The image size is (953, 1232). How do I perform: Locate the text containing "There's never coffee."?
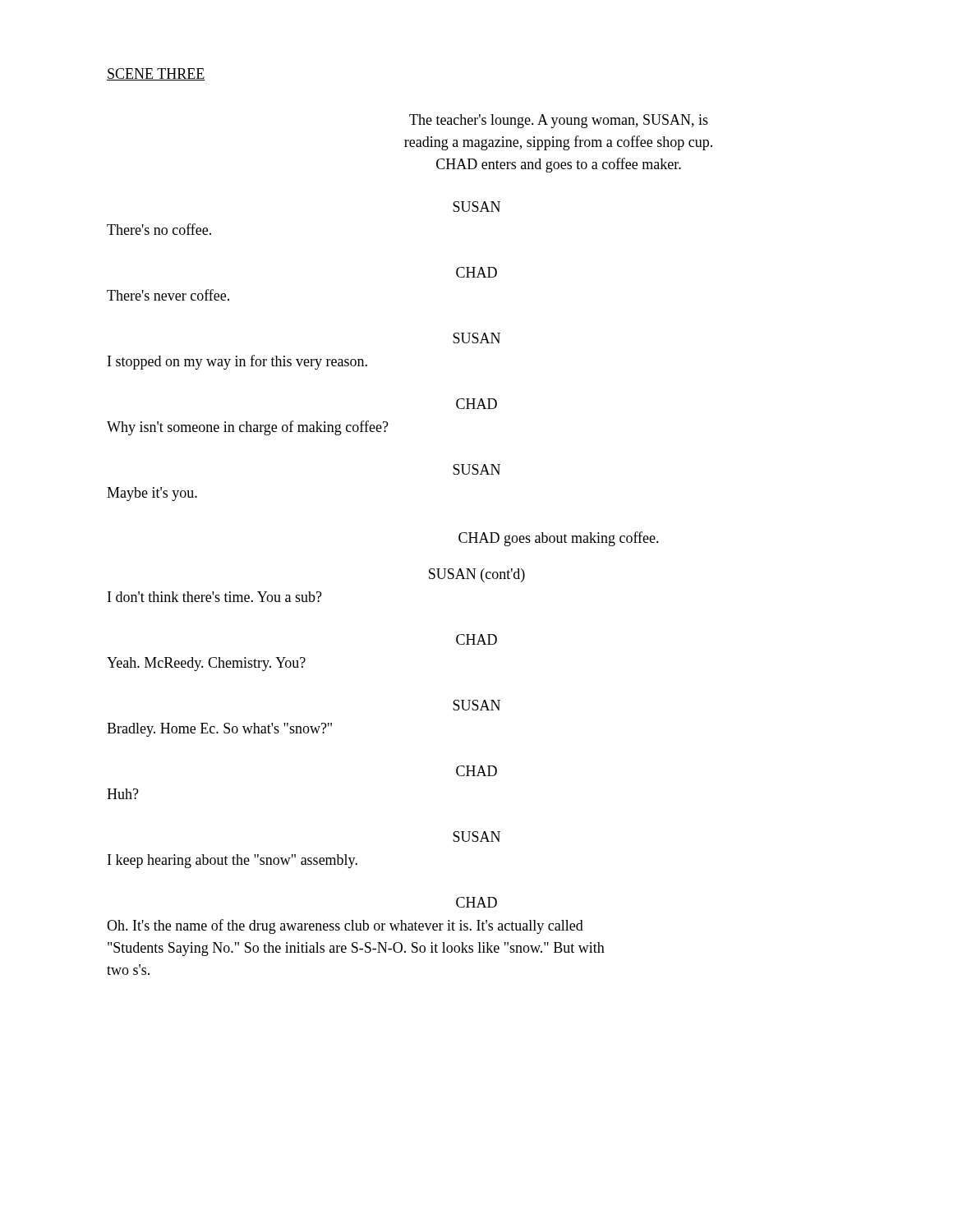point(169,296)
